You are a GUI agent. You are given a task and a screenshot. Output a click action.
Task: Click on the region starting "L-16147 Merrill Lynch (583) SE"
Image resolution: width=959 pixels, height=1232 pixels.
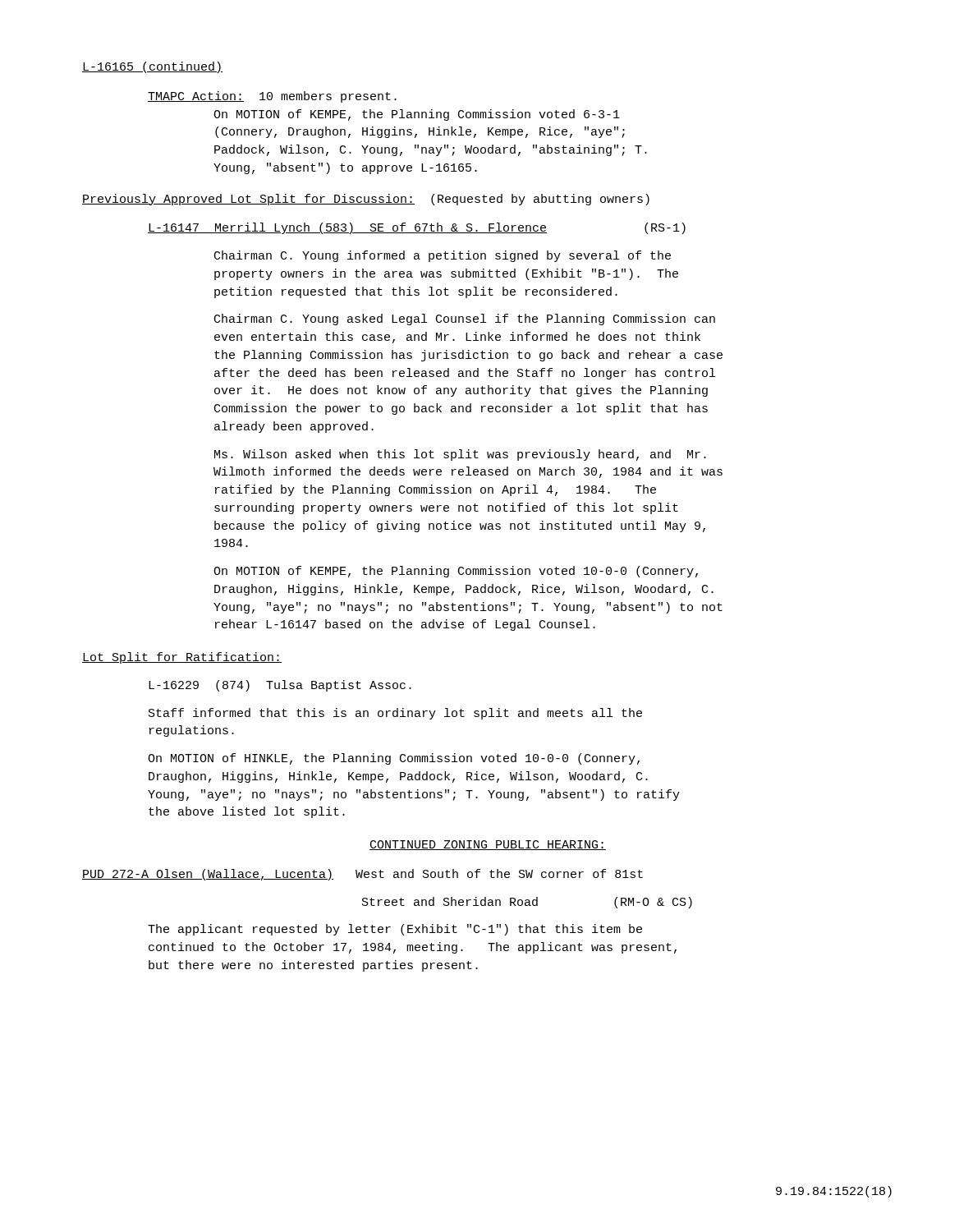point(418,229)
